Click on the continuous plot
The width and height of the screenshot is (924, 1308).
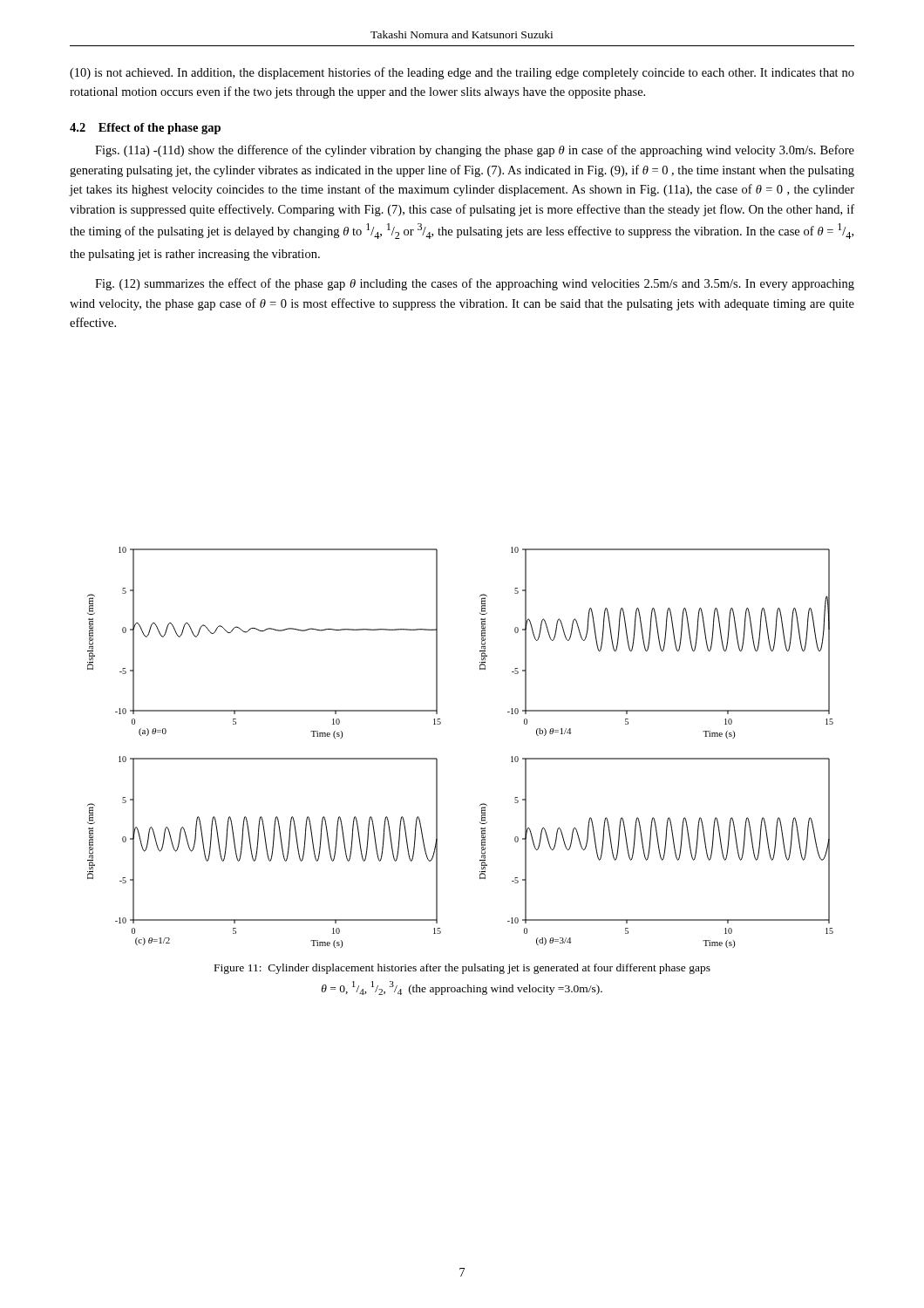click(462, 749)
